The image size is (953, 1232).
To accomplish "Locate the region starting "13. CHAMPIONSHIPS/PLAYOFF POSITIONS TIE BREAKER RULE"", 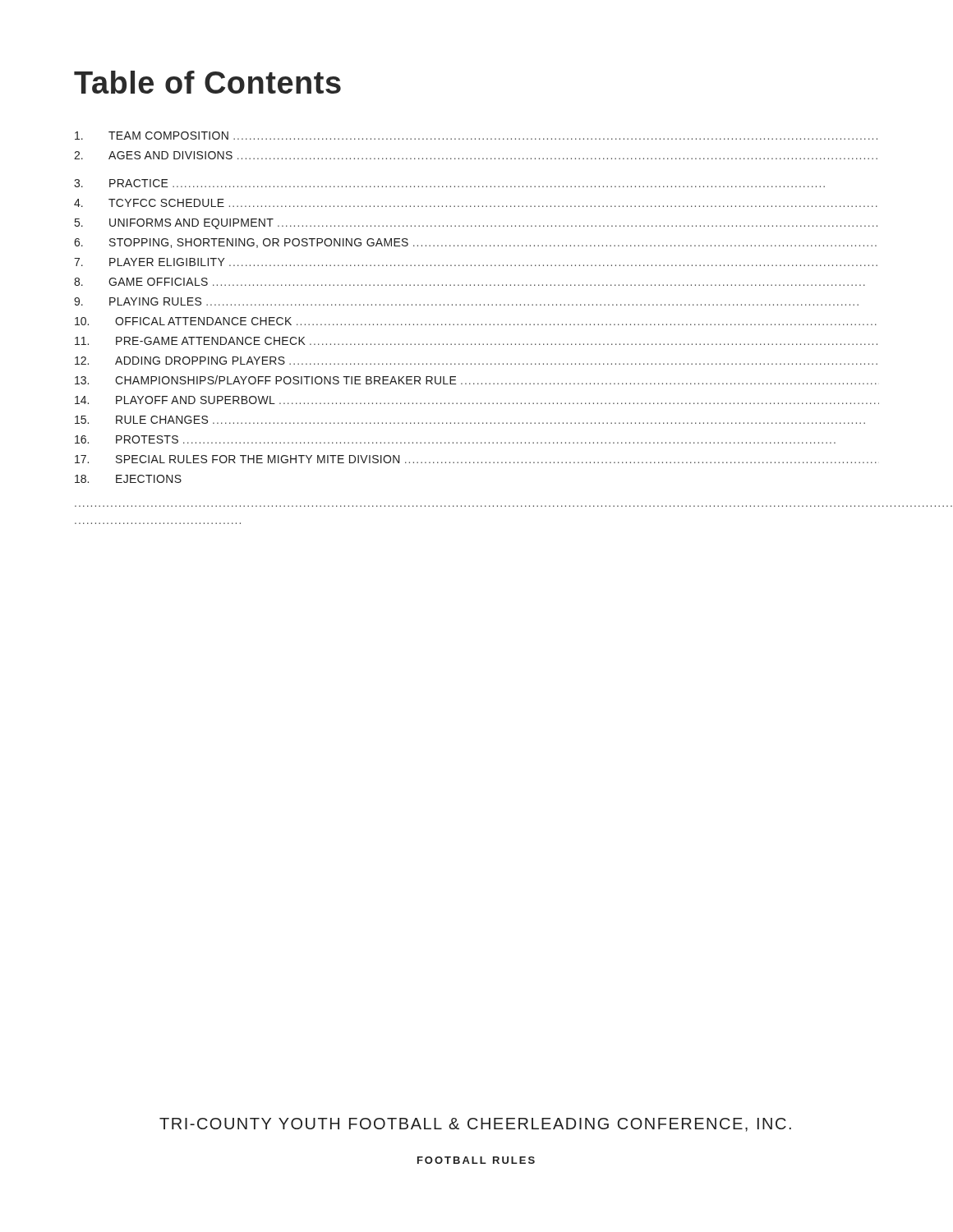I will click(476, 380).
